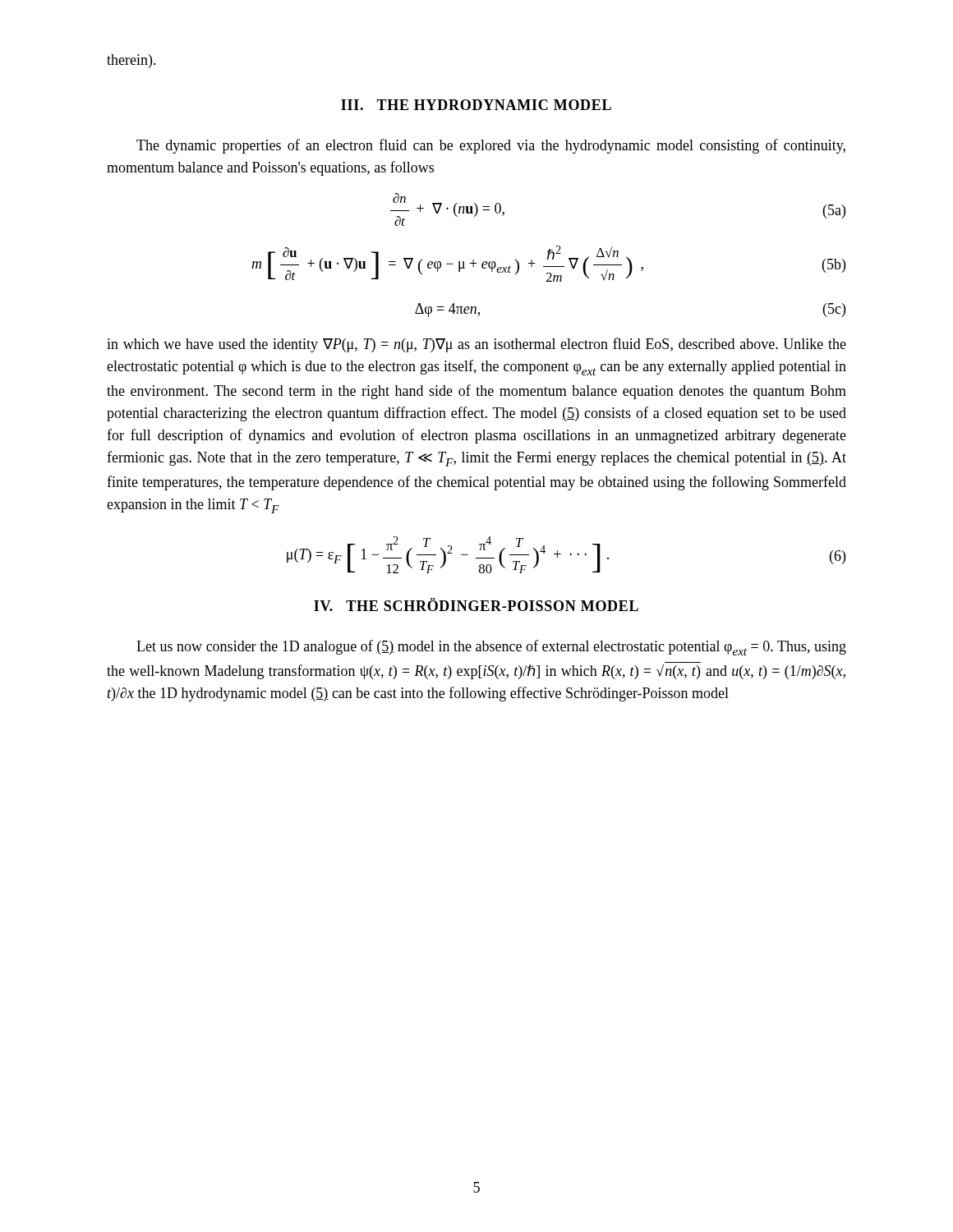The width and height of the screenshot is (953, 1232).
Task: Where is the formula that starts "∂n ∂t + ∇ · (nu) = 0,"?
Action: point(476,211)
